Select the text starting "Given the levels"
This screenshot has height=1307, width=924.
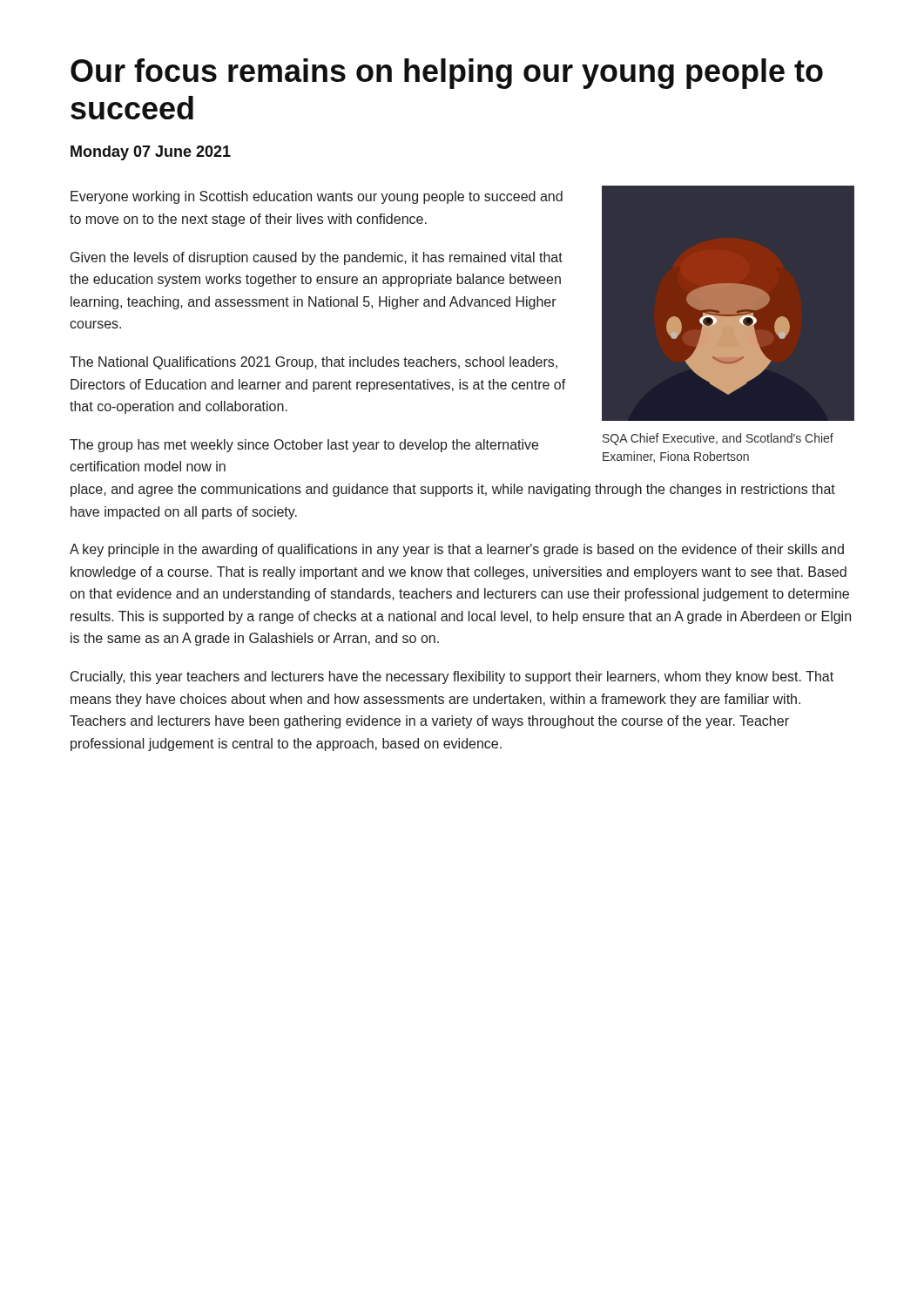point(316,291)
